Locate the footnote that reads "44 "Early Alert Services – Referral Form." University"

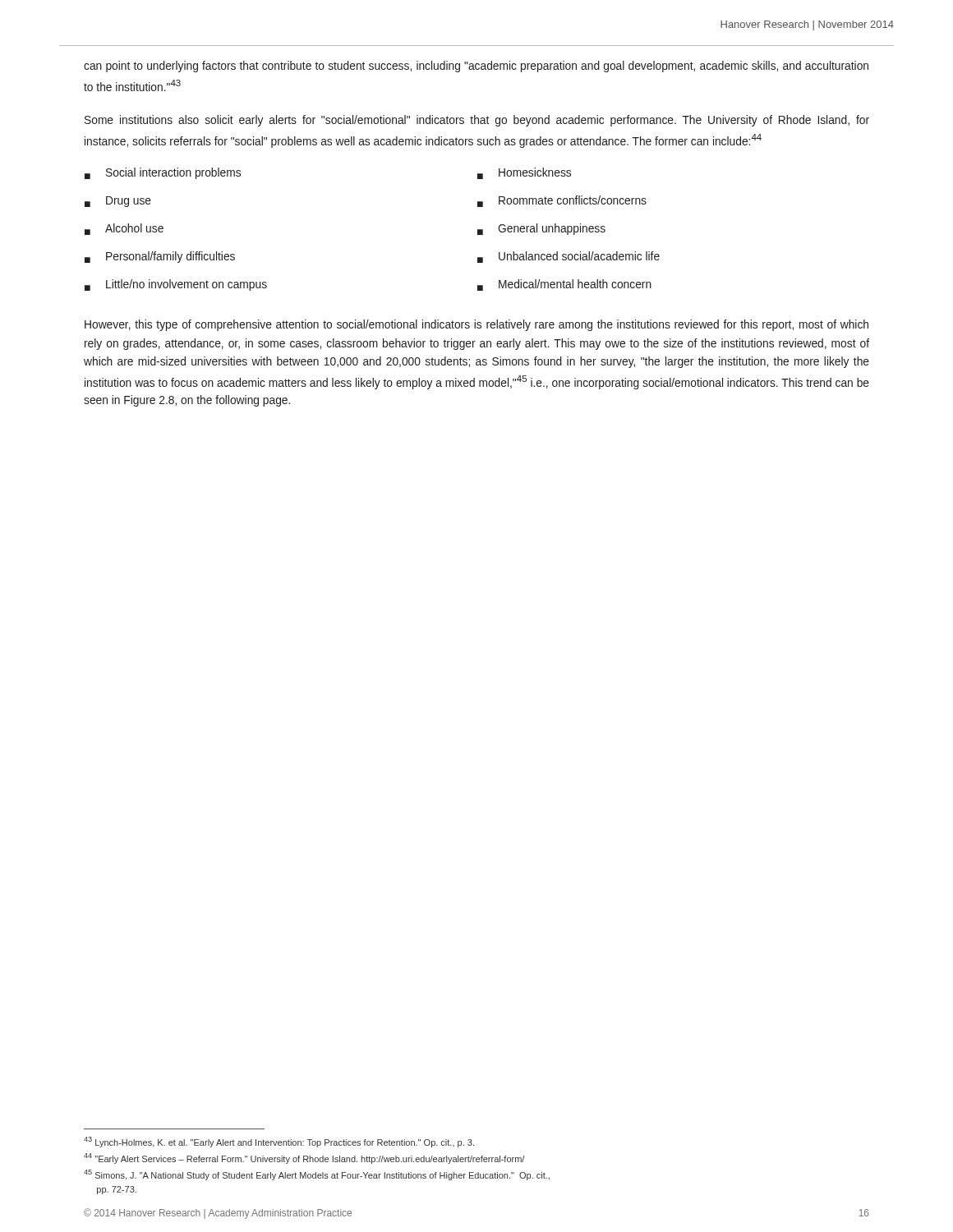tap(304, 1158)
